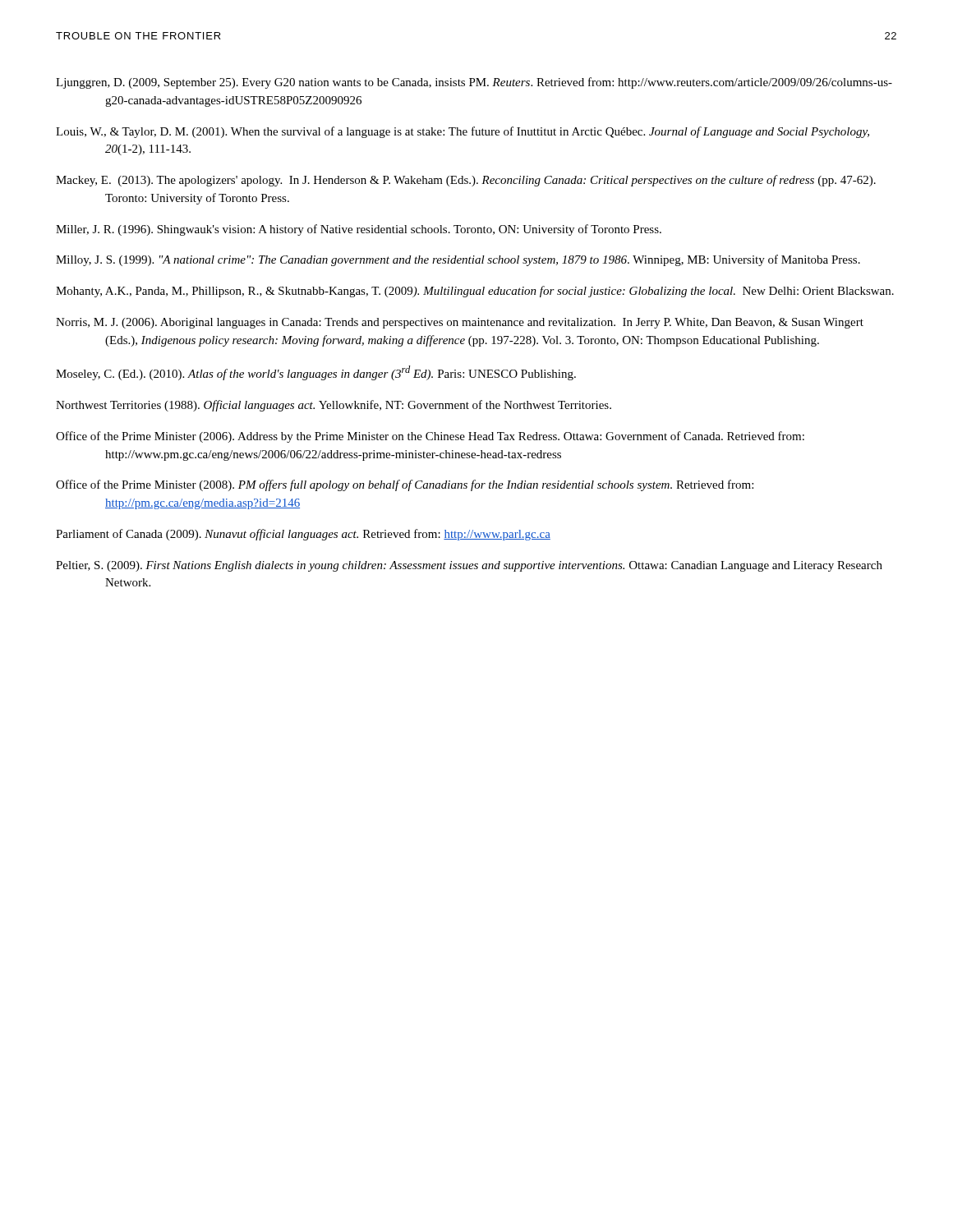Locate the region starting "Northwest Territories (1988)."
Image resolution: width=953 pixels, height=1232 pixels.
point(334,405)
